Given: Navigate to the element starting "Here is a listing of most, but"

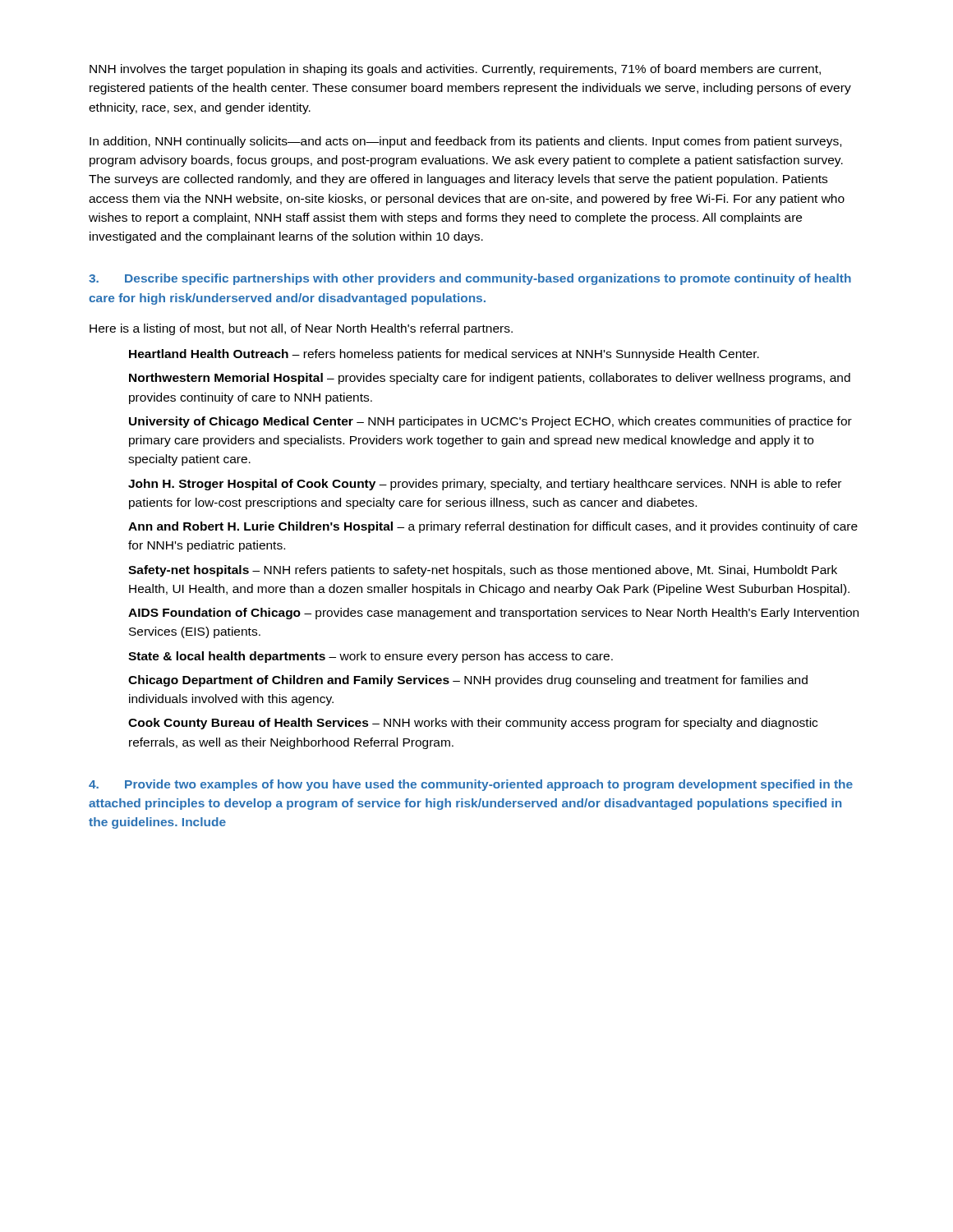Looking at the screenshot, I should 301,328.
